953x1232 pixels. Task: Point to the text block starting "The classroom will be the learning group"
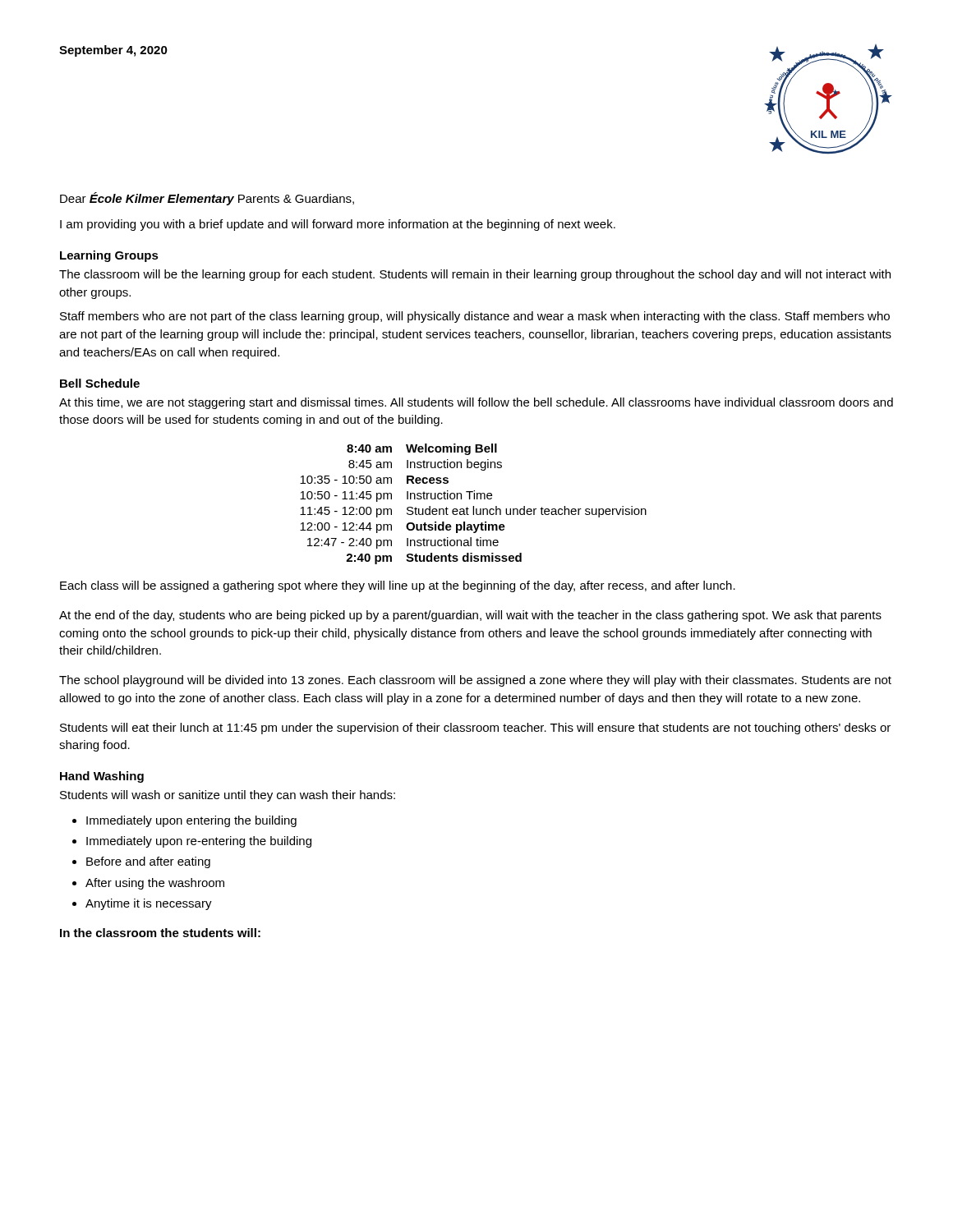[475, 283]
